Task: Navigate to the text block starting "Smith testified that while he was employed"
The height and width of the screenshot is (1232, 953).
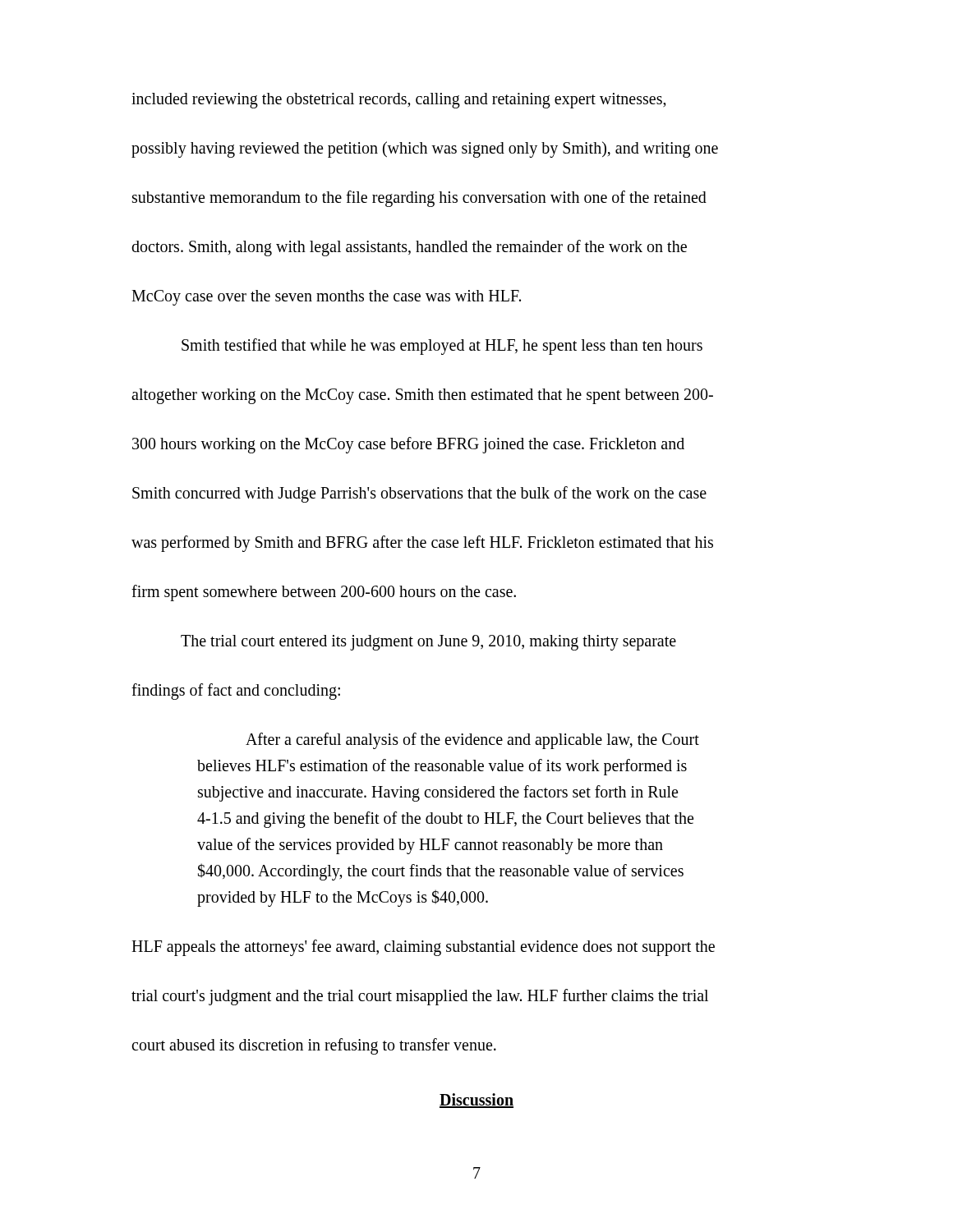Action: click(442, 347)
